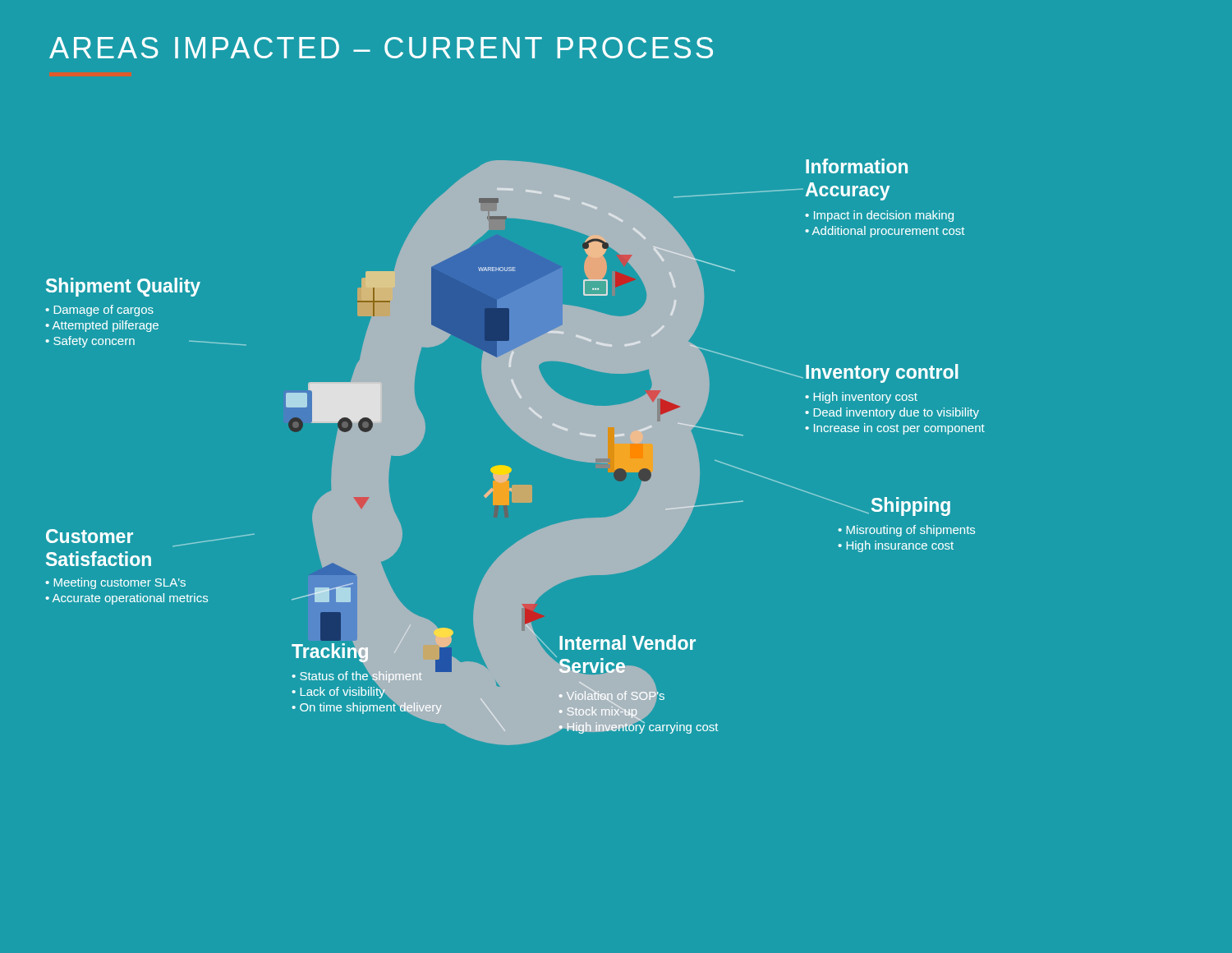Navigate to the element starting "• Misrouting of shipments"
The image size is (1232, 953).
907,529
